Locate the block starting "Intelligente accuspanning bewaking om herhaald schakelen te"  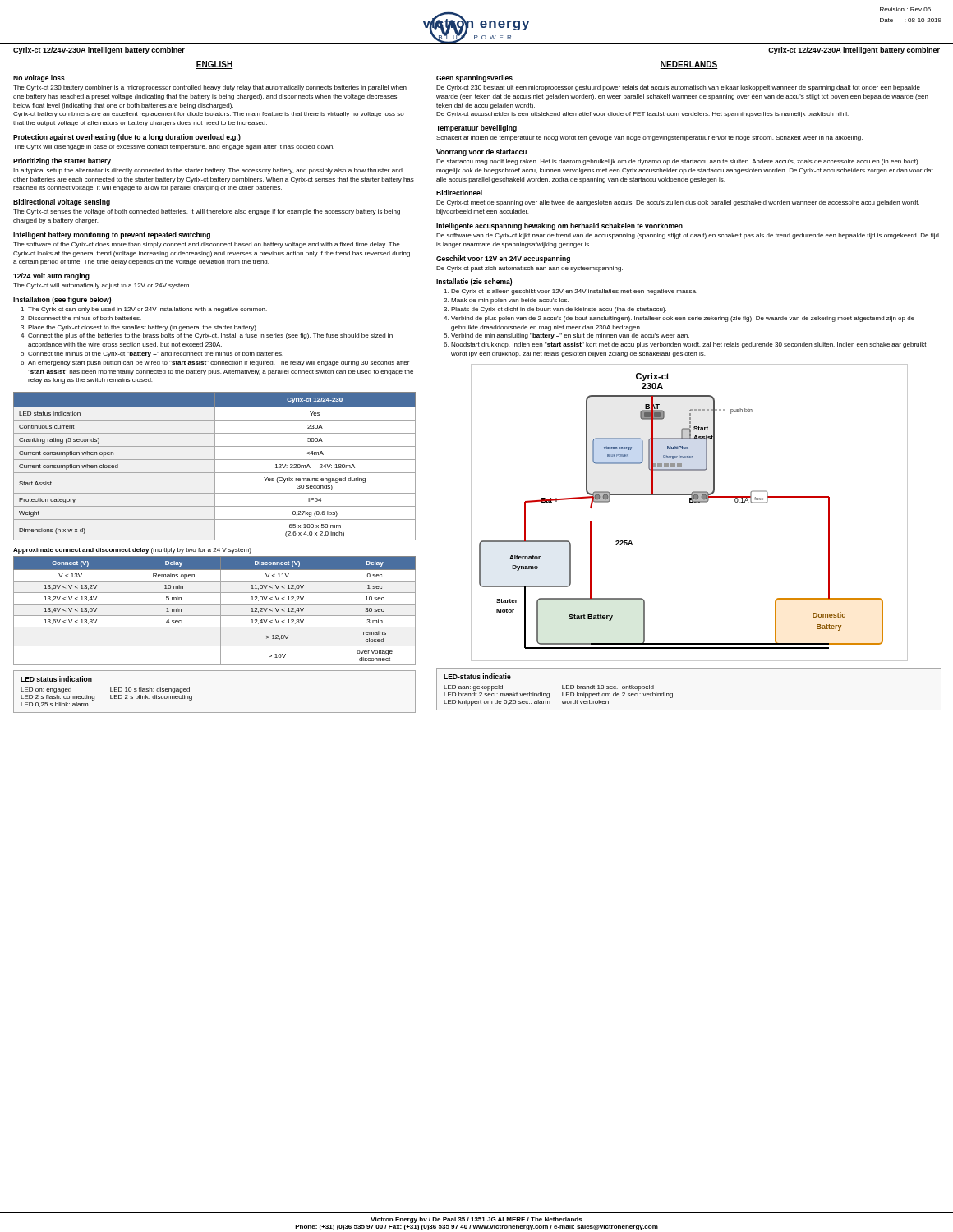pos(559,226)
